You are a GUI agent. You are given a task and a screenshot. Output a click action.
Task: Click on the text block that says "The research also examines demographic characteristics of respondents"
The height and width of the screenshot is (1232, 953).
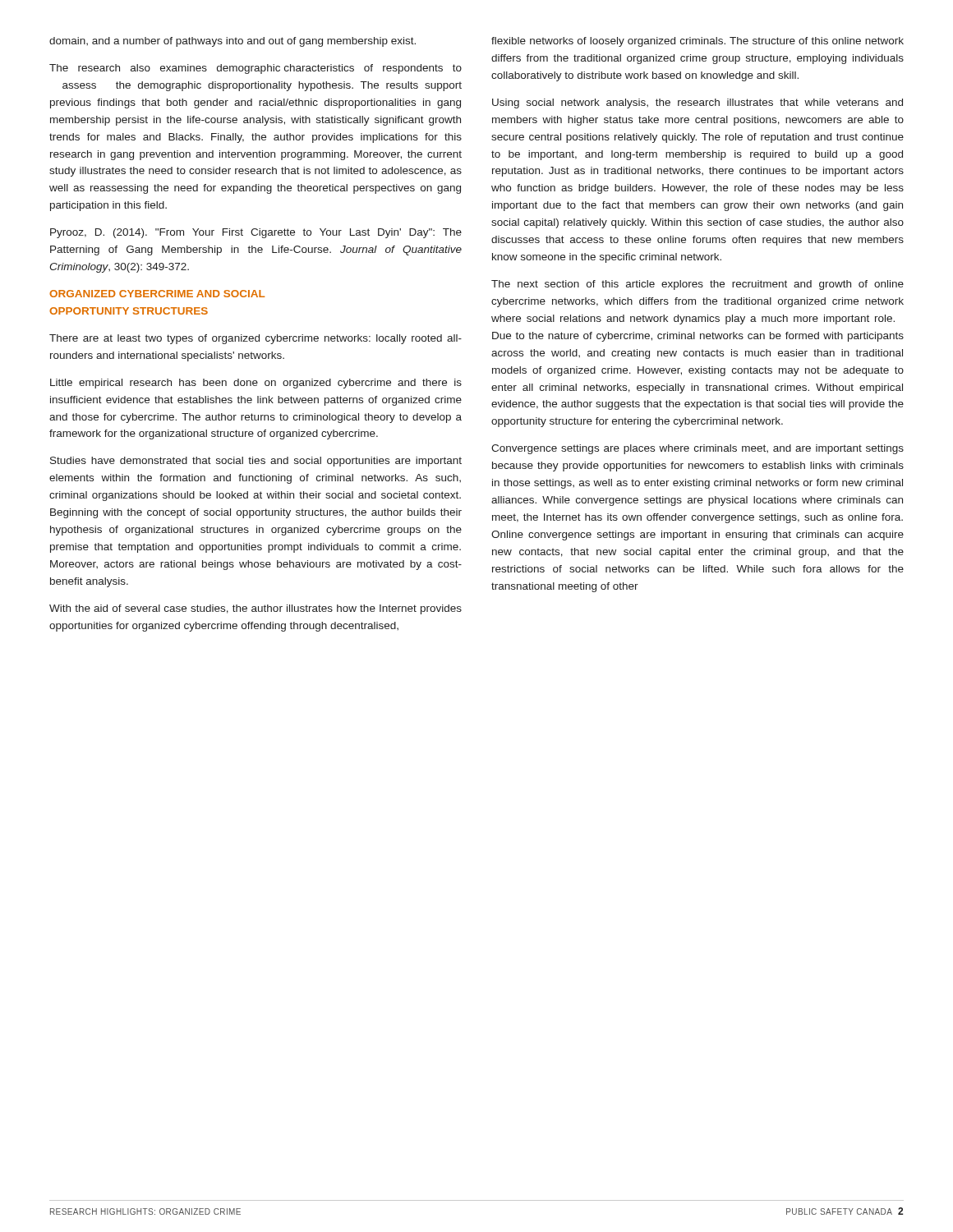click(255, 137)
